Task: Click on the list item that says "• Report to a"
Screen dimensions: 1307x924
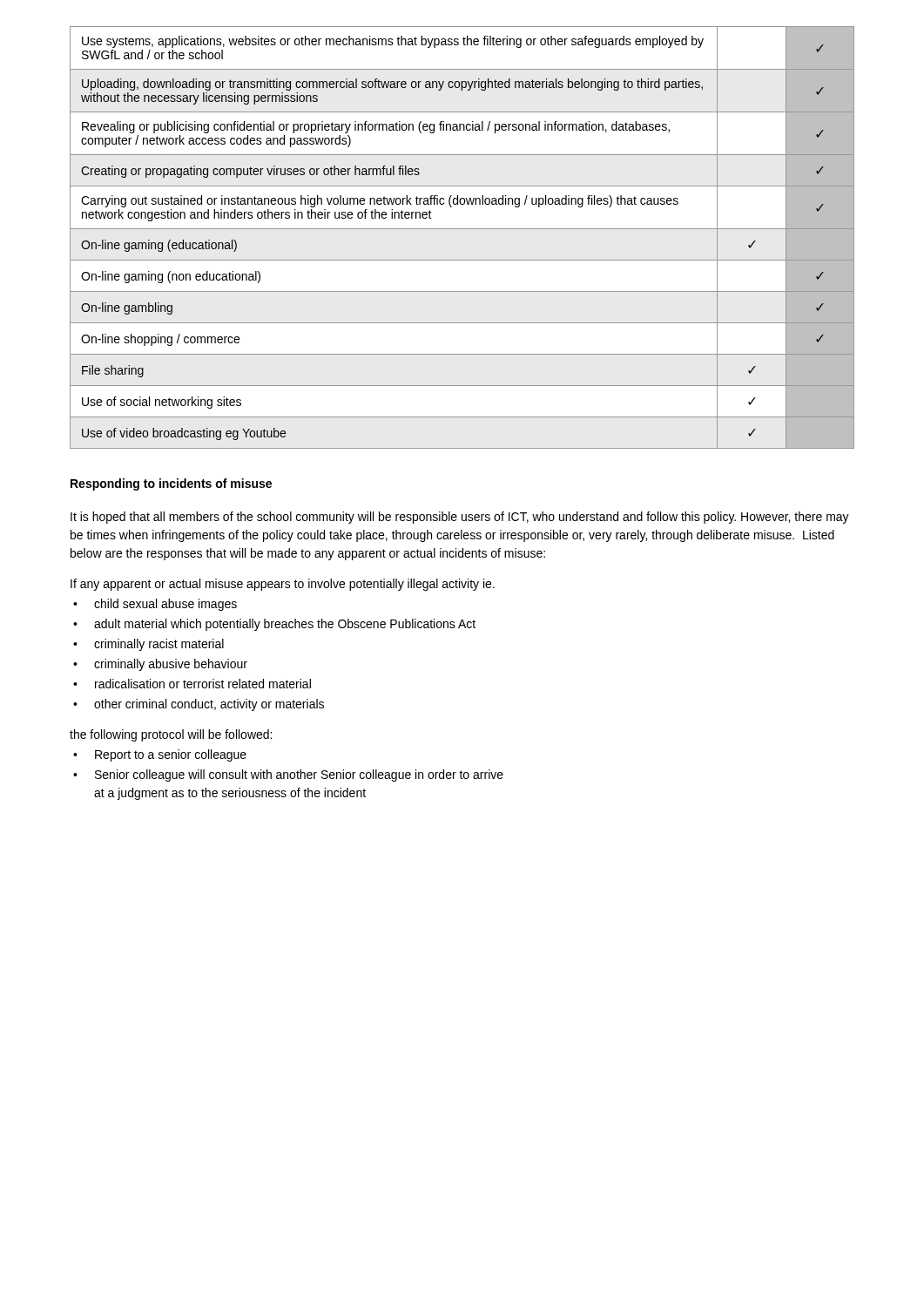Action: tap(160, 755)
